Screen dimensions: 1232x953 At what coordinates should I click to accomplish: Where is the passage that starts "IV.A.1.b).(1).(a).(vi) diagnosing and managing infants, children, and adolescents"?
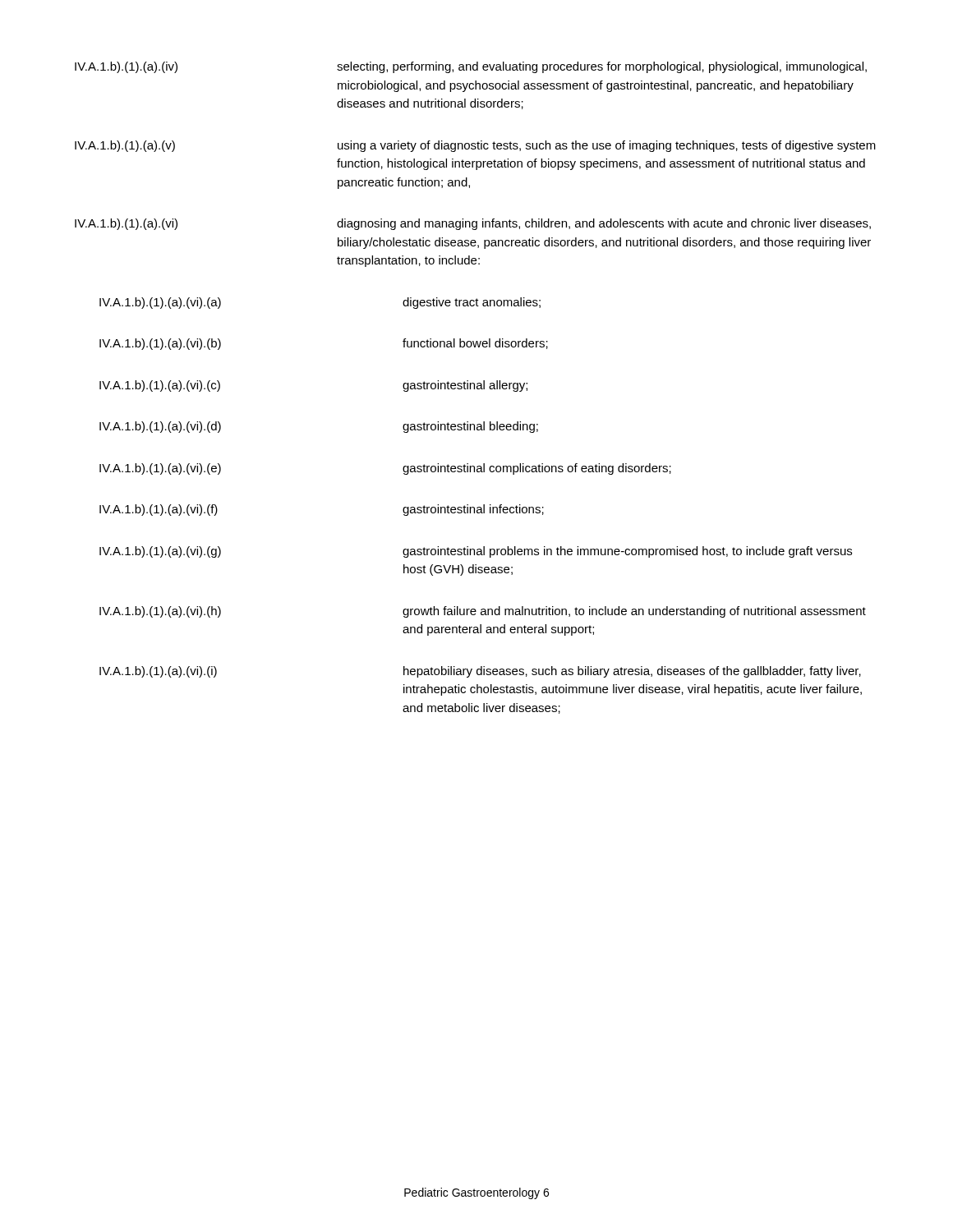(x=476, y=242)
